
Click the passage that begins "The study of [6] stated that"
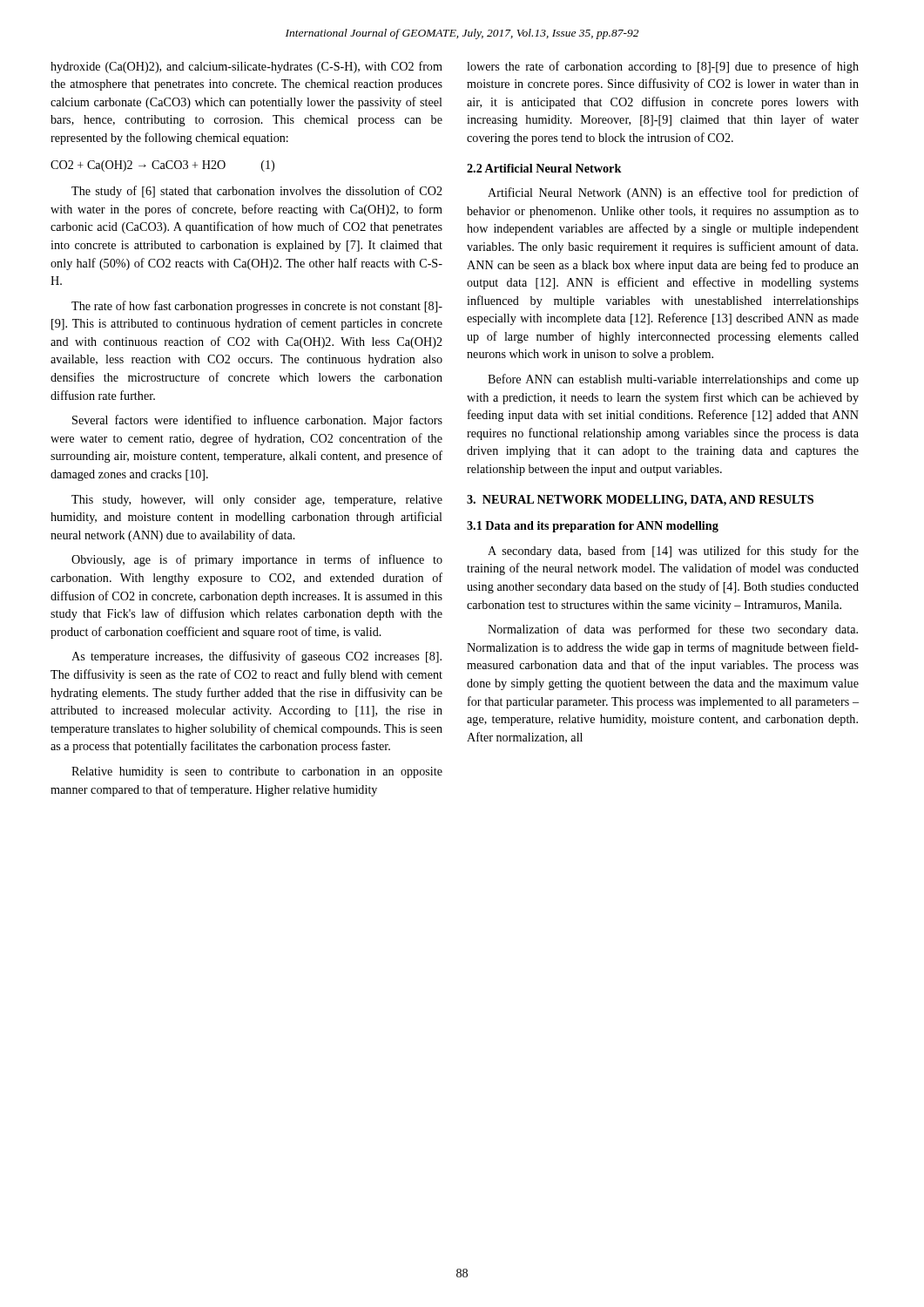pos(246,236)
